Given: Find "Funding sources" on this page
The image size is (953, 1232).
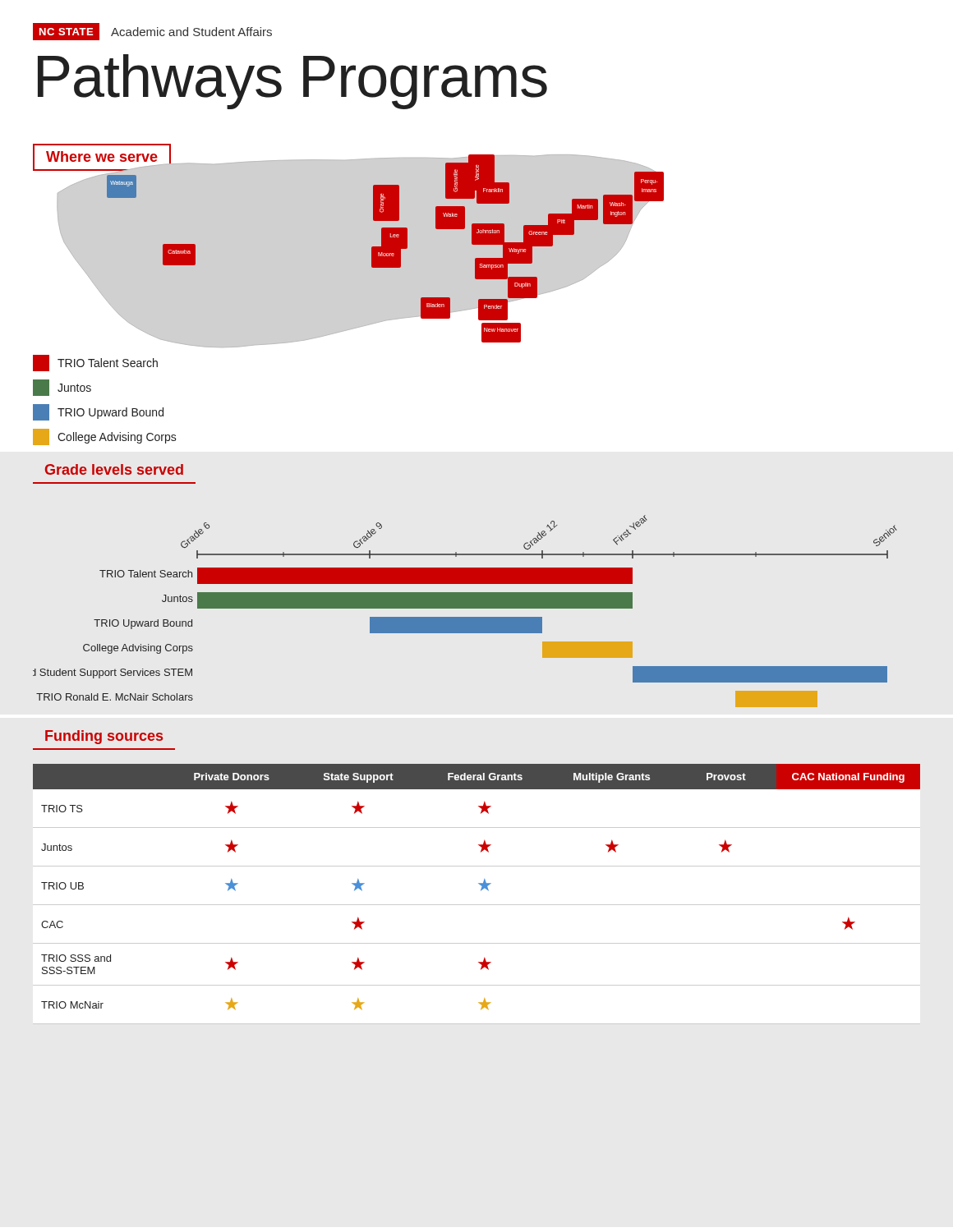Looking at the screenshot, I should [104, 736].
